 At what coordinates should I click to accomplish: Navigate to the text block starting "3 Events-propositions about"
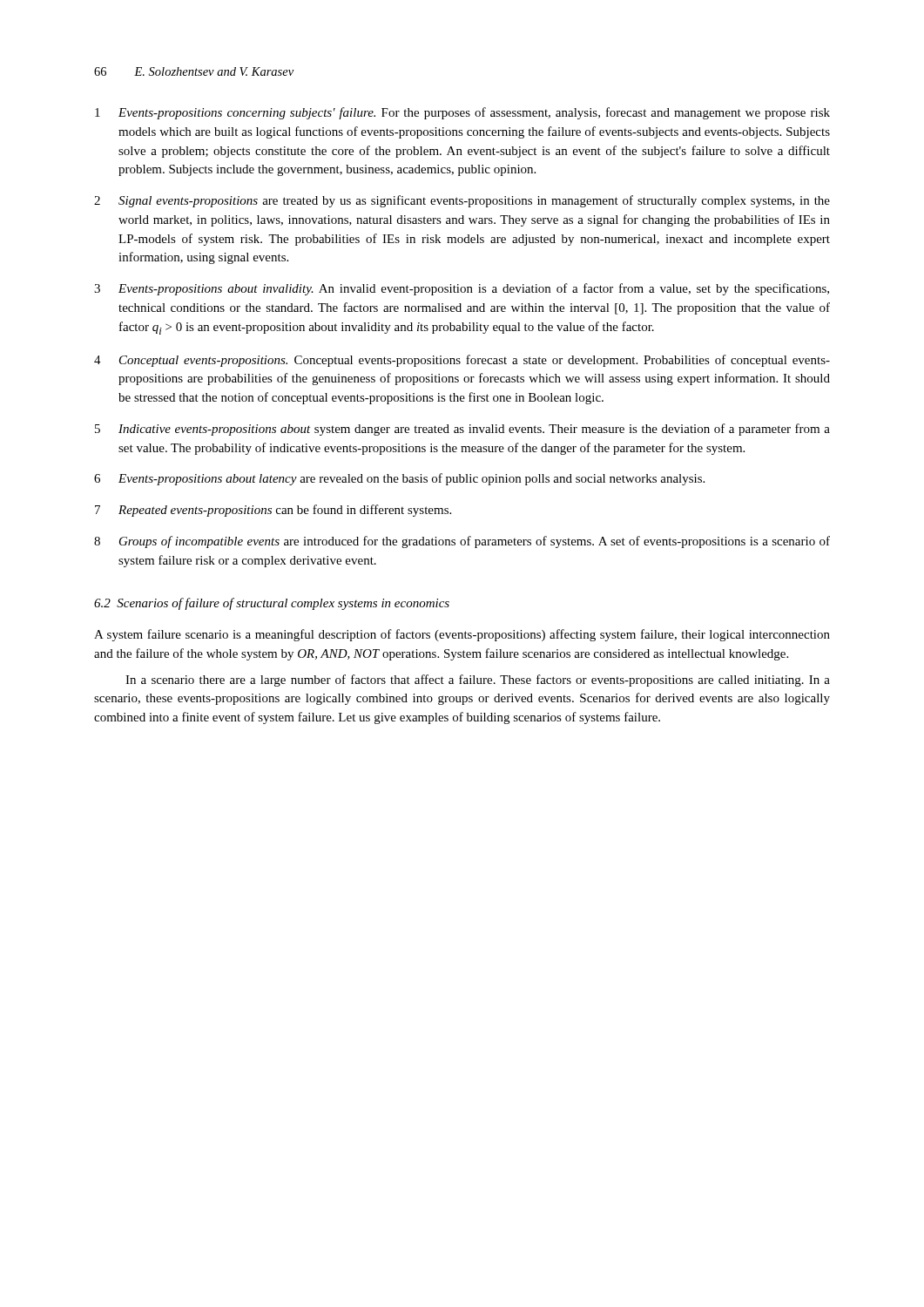pyautogui.click(x=462, y=309)
